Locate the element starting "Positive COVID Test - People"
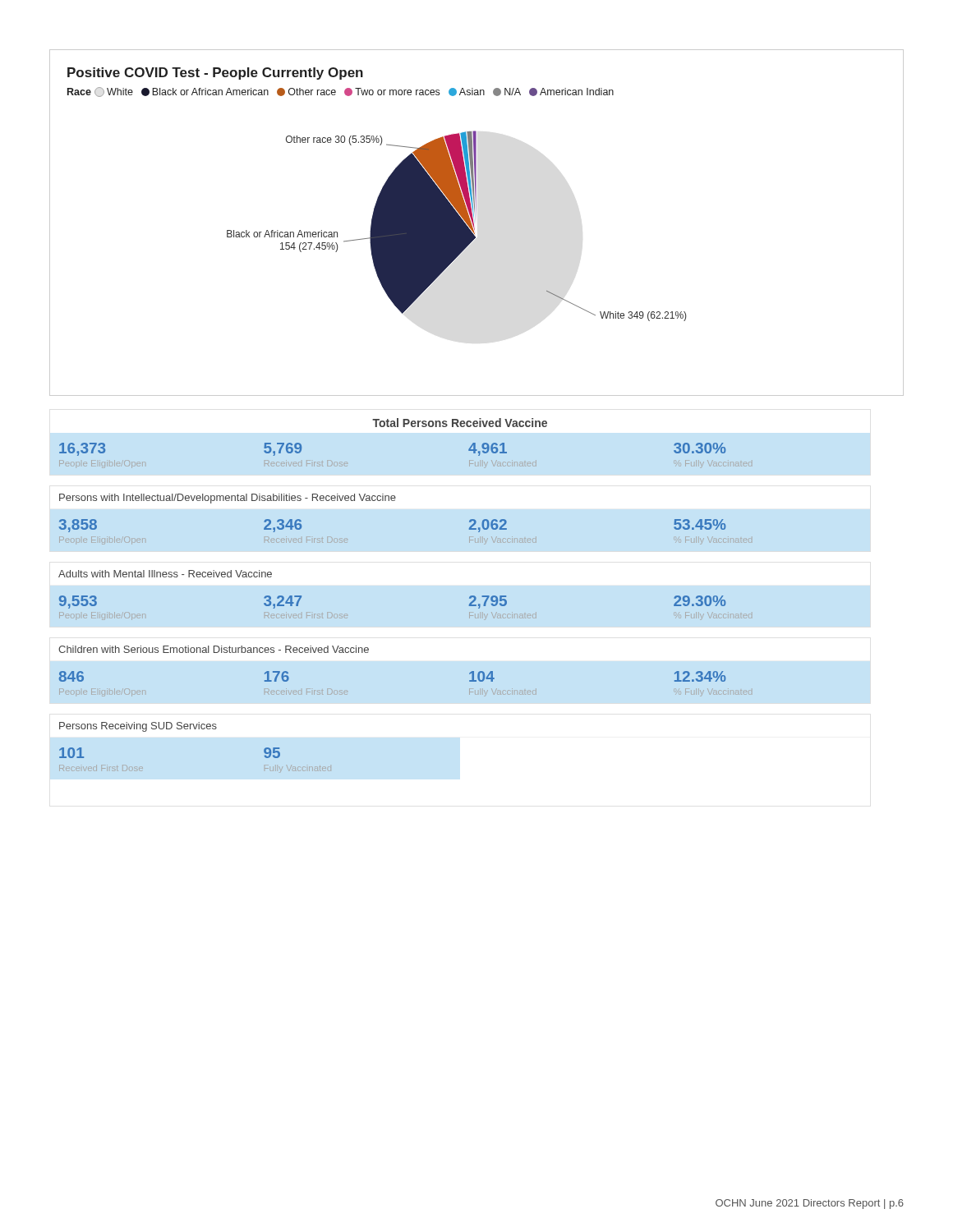The width and height of the screenshot is (953, 1232). tap(215, 73)
